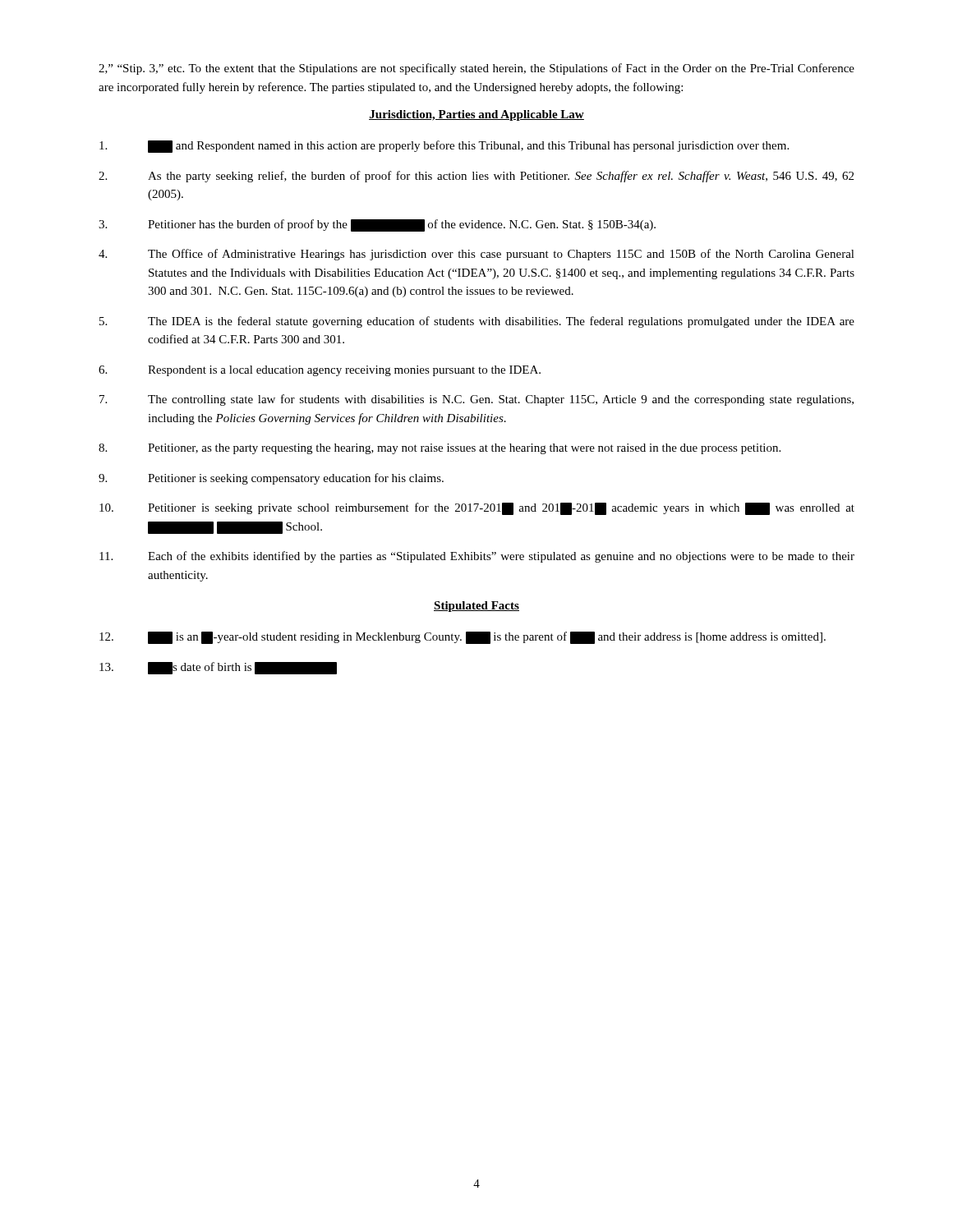Point to the block beginning "2,” “Stip. 3,” etc."
Image resolution: width=953 pixels, height=1232 pixels.
[476, 77]
